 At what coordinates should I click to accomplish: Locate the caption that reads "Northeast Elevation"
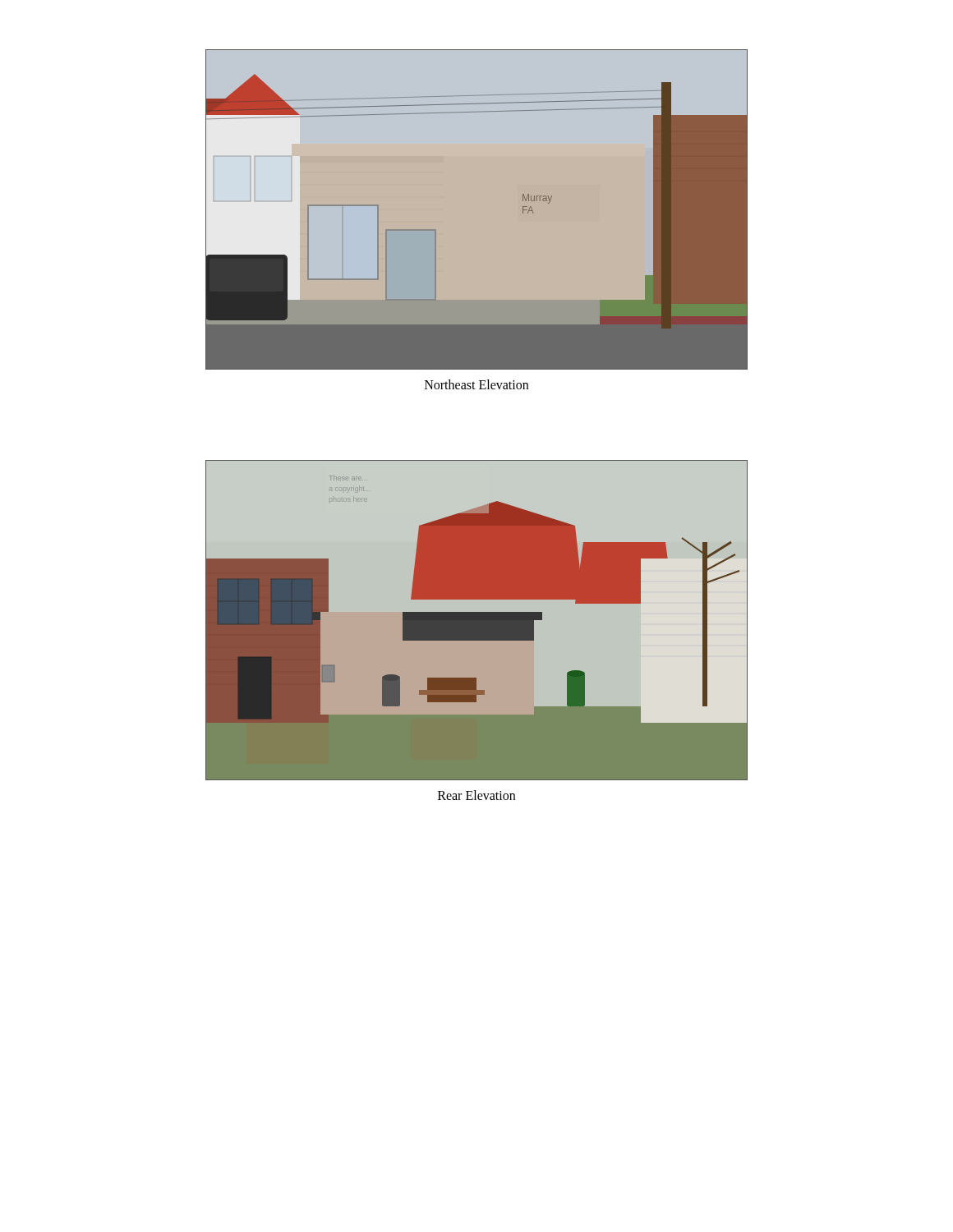(x=476, y=385)
